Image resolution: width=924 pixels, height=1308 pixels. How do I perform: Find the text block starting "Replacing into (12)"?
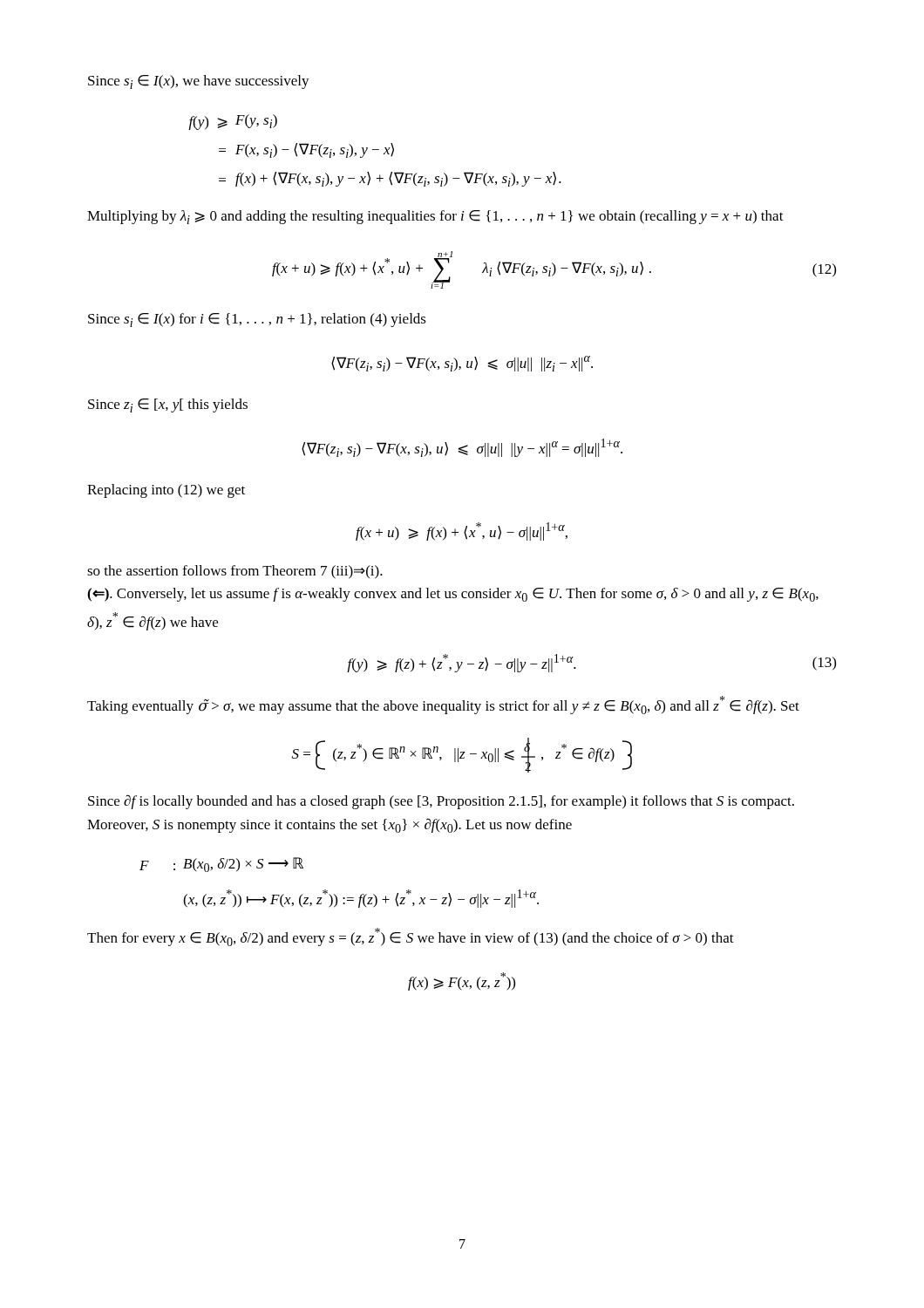[x=166, y=490]
